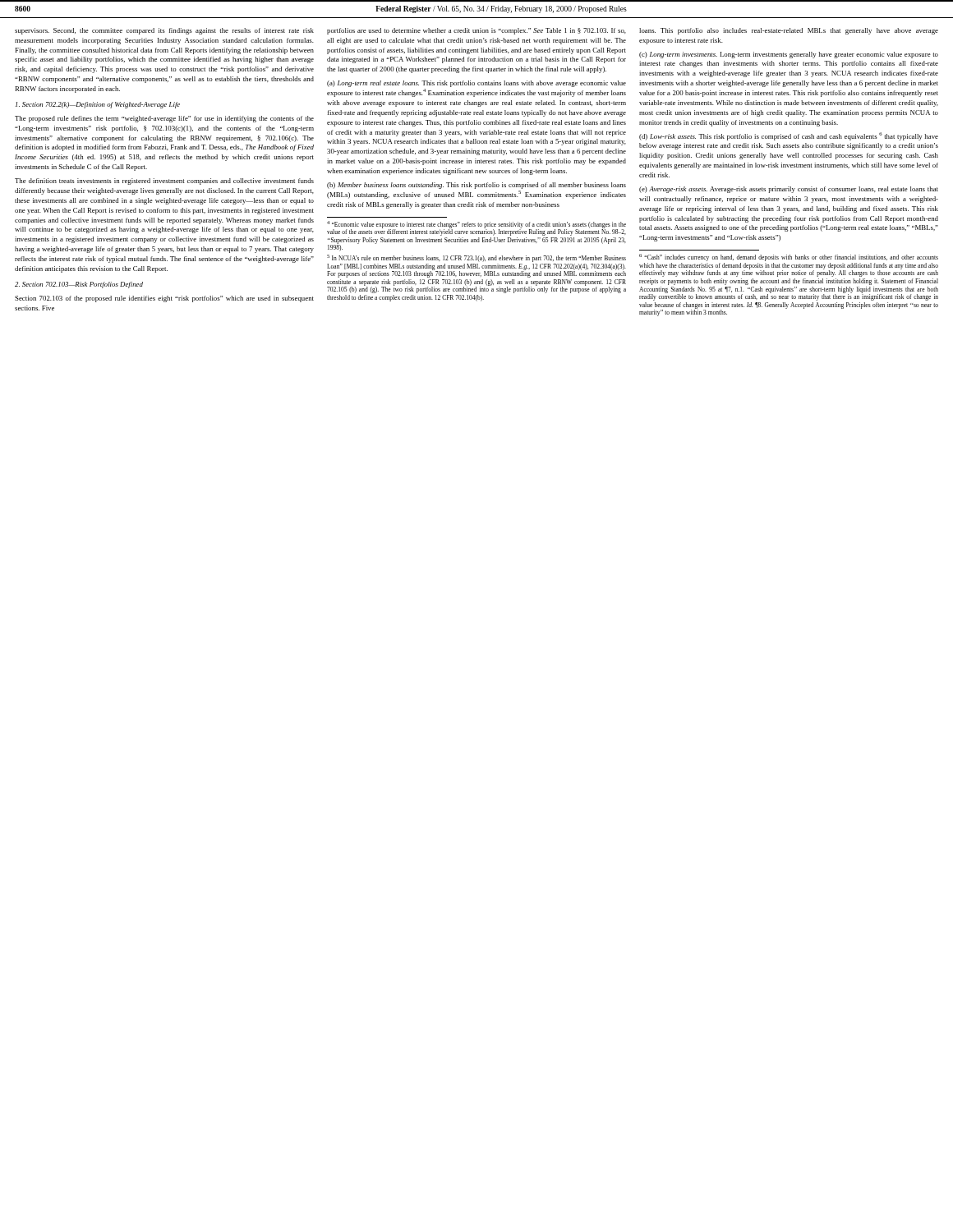
Task: Click on the footnote containing "4 “Economic value exposure to interest rate"
Action: (476, 236)
